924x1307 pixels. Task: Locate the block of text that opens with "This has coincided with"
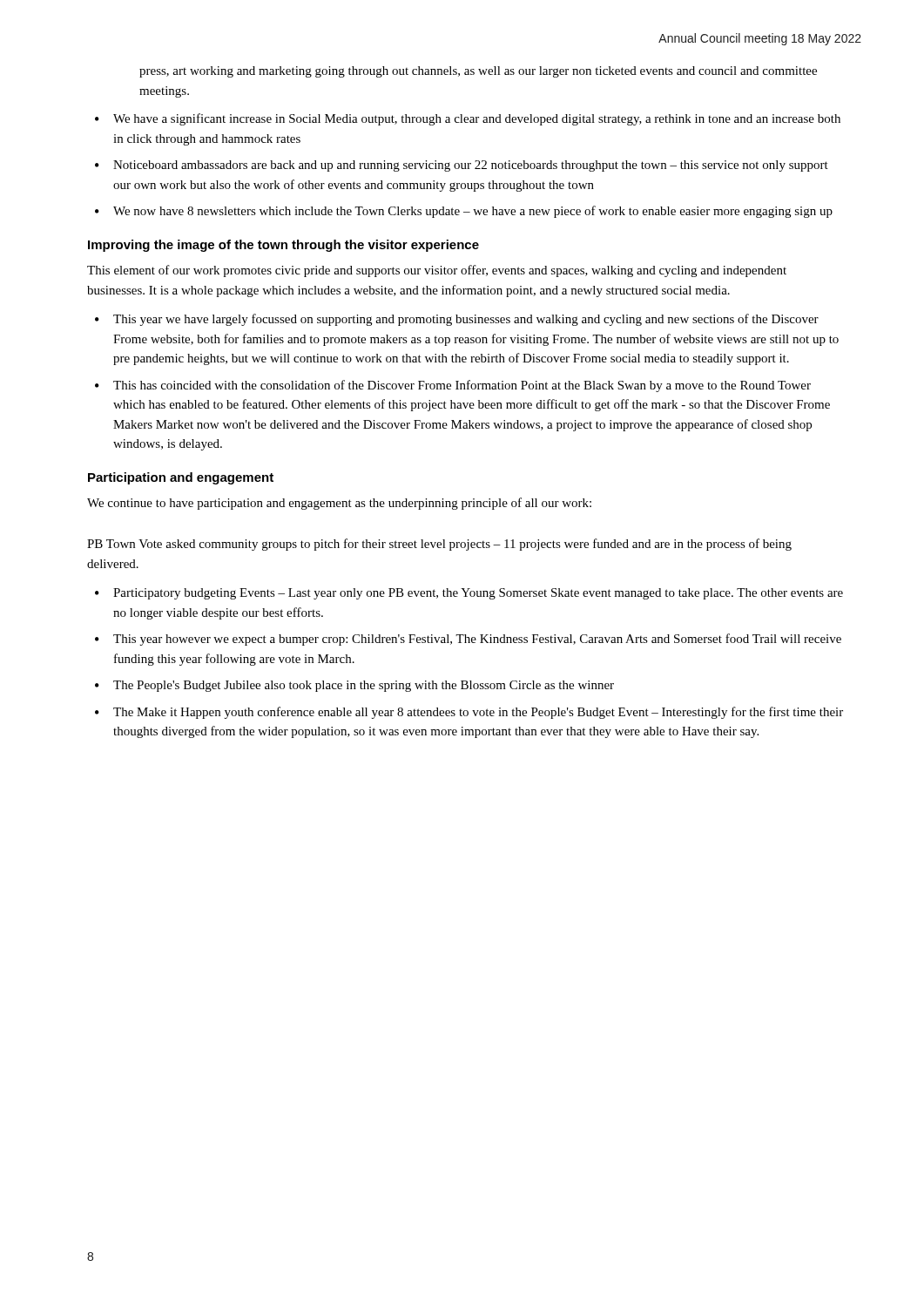coord(472,414)
